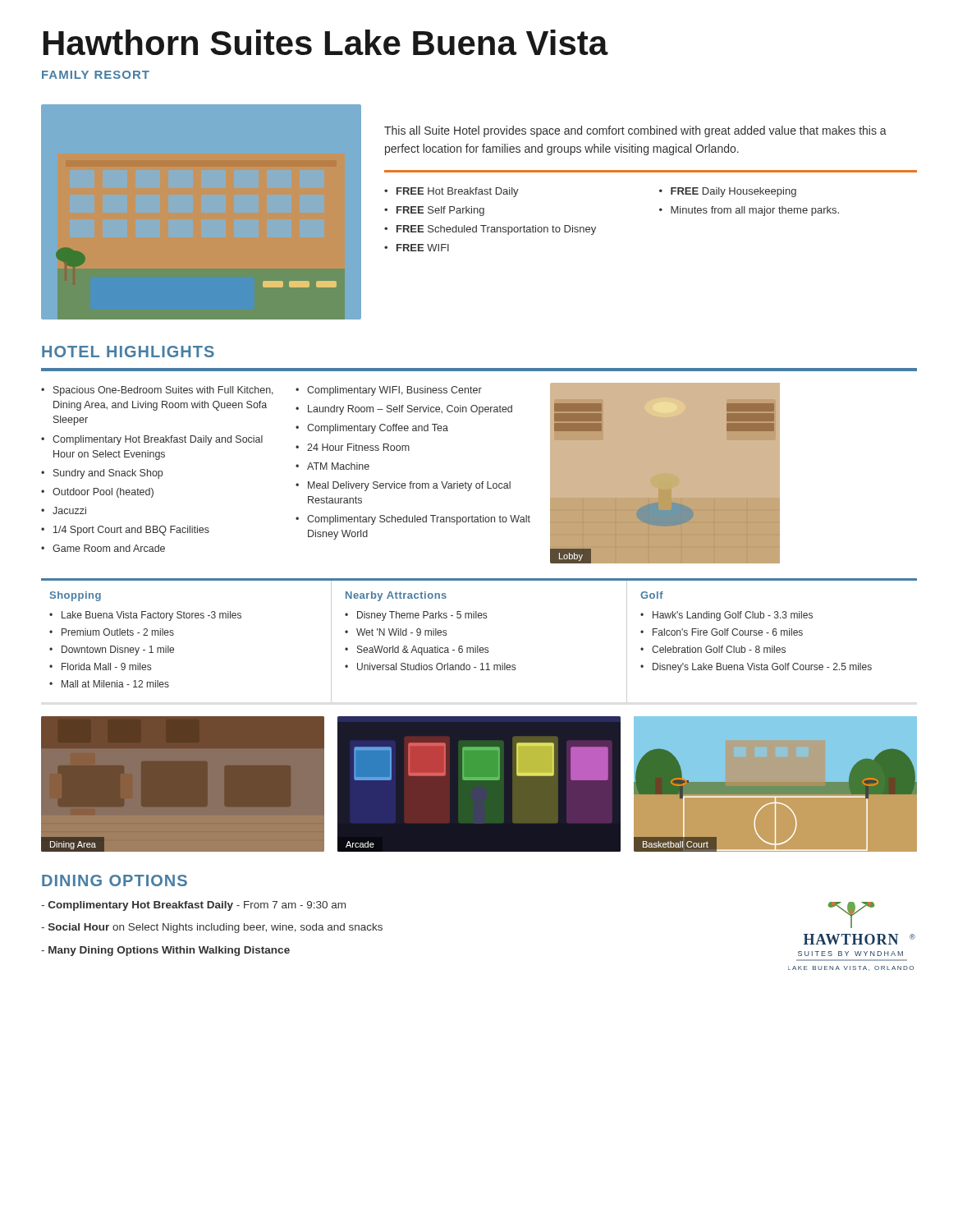Find "Game Room and Arcade" on this page

109,549
